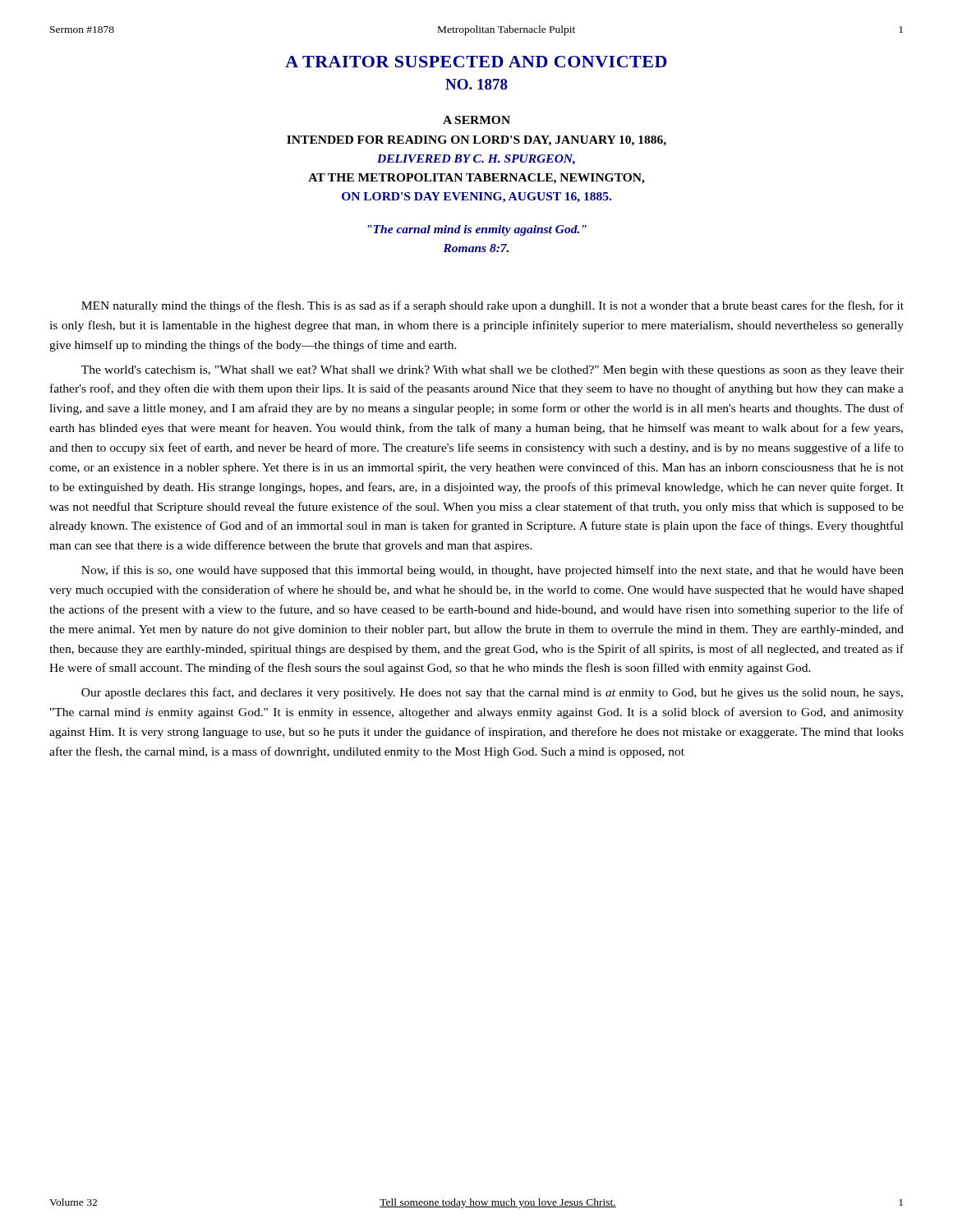
Task: Find the text block starting "A TRAITOR SUSPECTED AND CONVICTED NO."
Action: click(x=476, y=153)
